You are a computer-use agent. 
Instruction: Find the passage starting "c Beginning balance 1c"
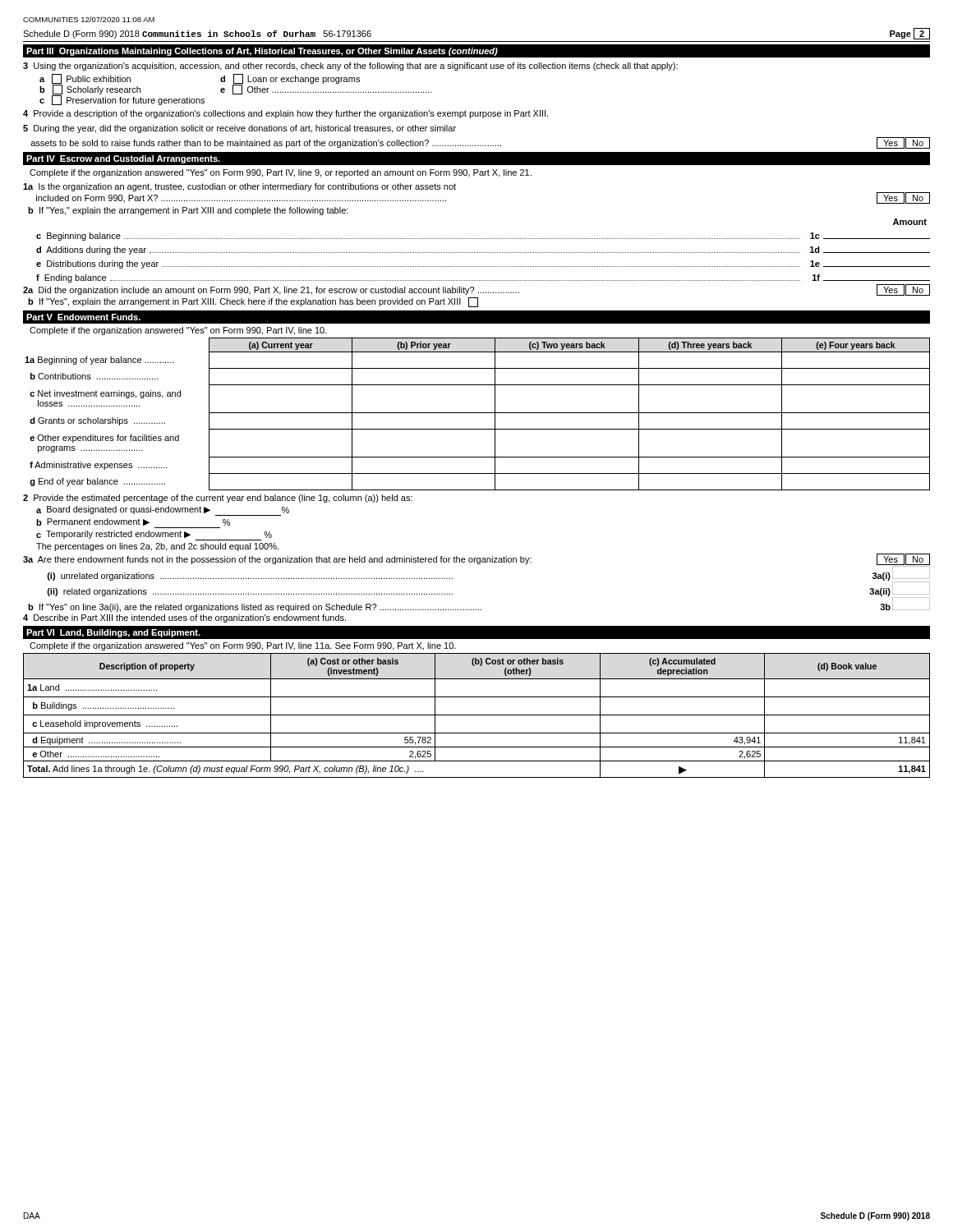pos(483,234)
